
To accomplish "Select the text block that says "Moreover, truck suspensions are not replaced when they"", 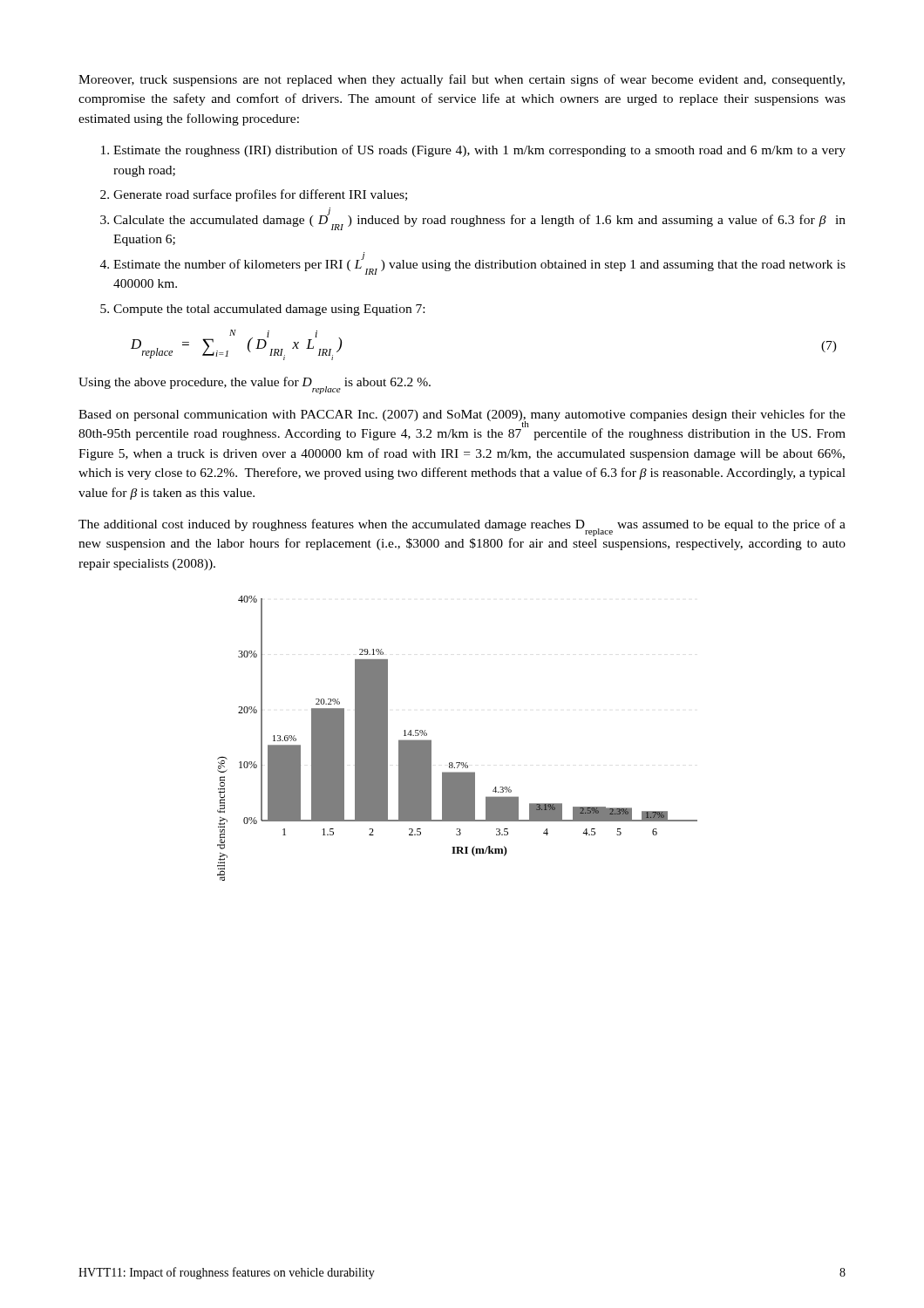I will click(x=462, y=99).
